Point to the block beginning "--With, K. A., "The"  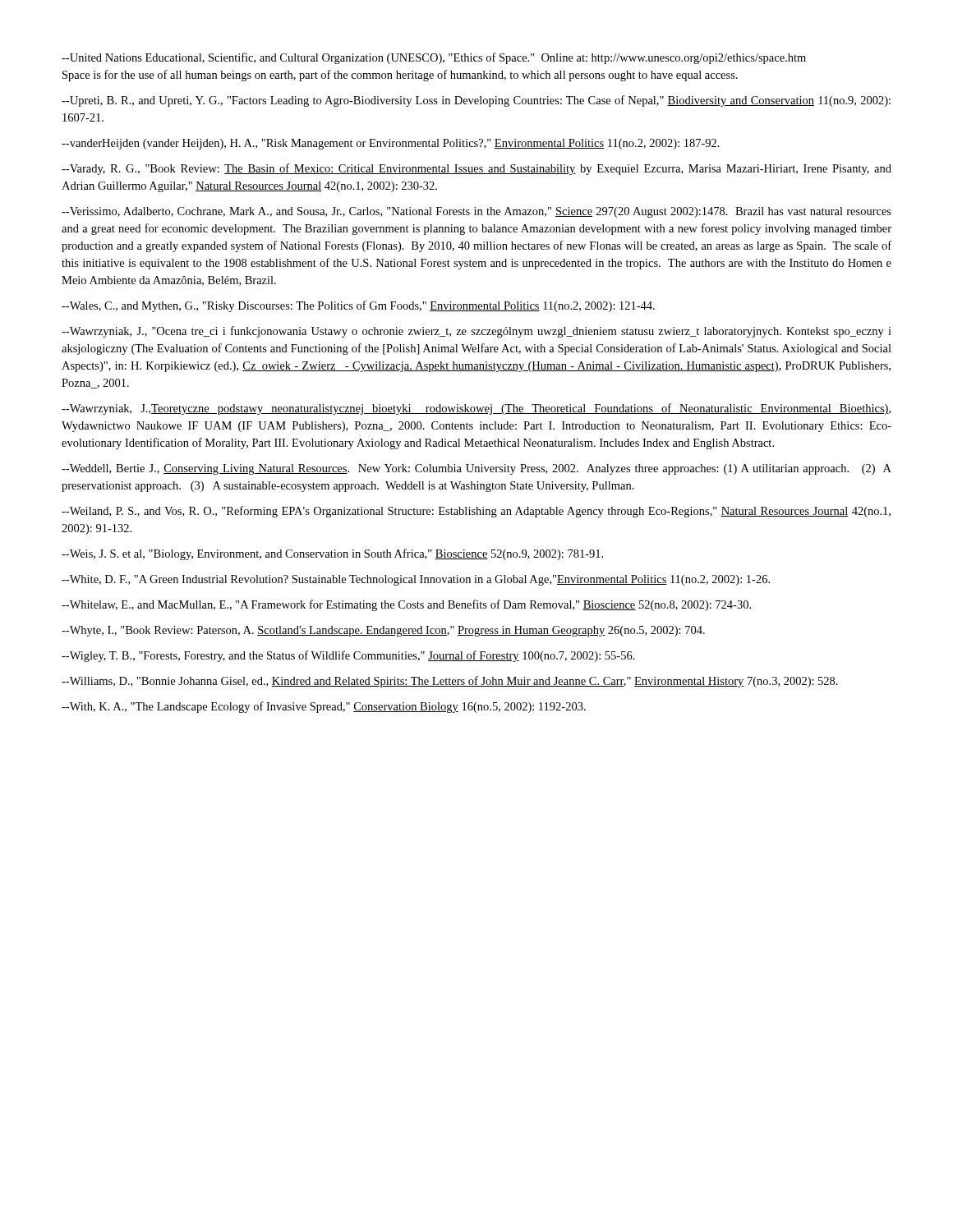(x=324, y=707)
